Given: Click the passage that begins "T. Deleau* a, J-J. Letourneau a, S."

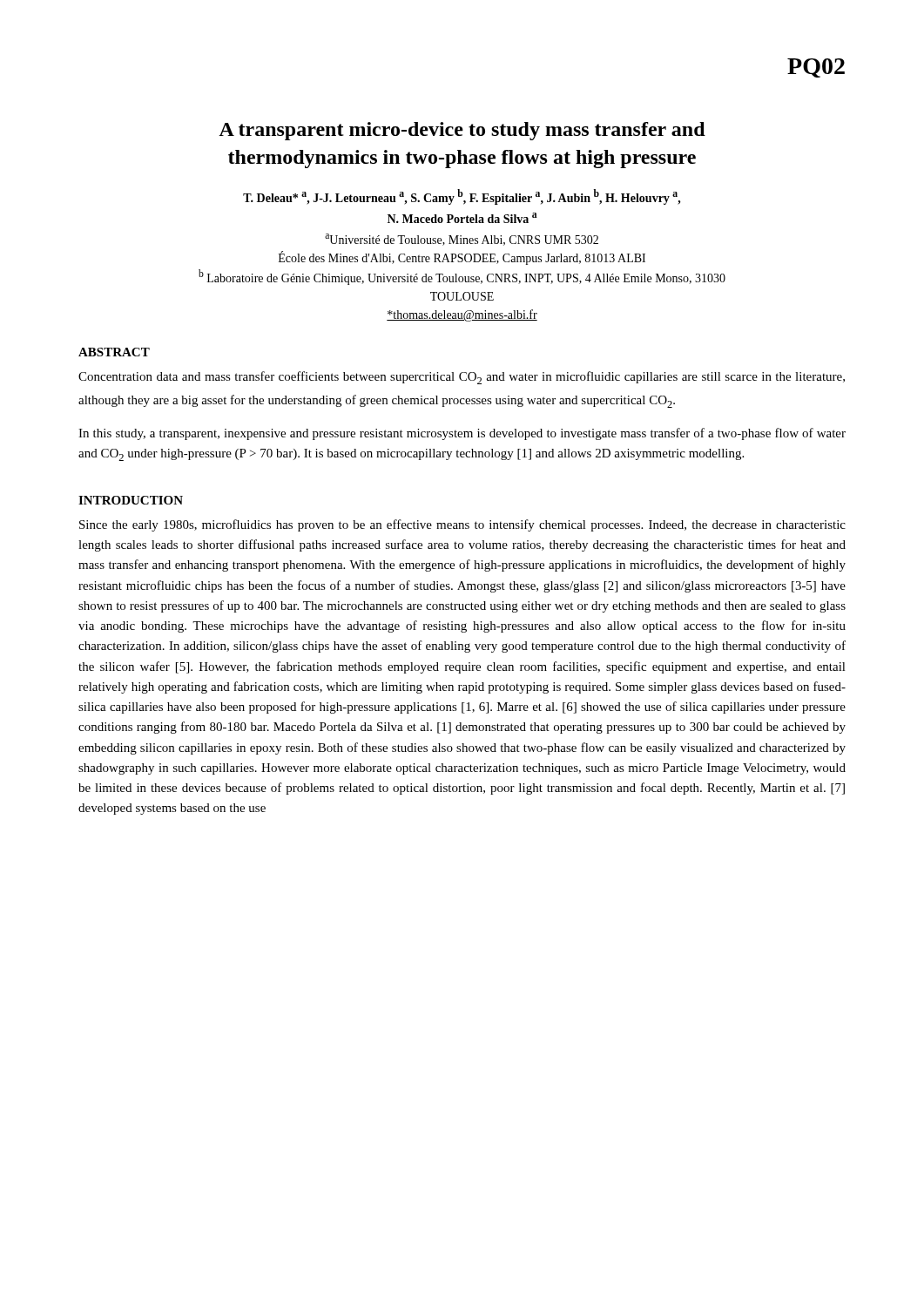Looking at the screenshot, I should coord(462,255).
